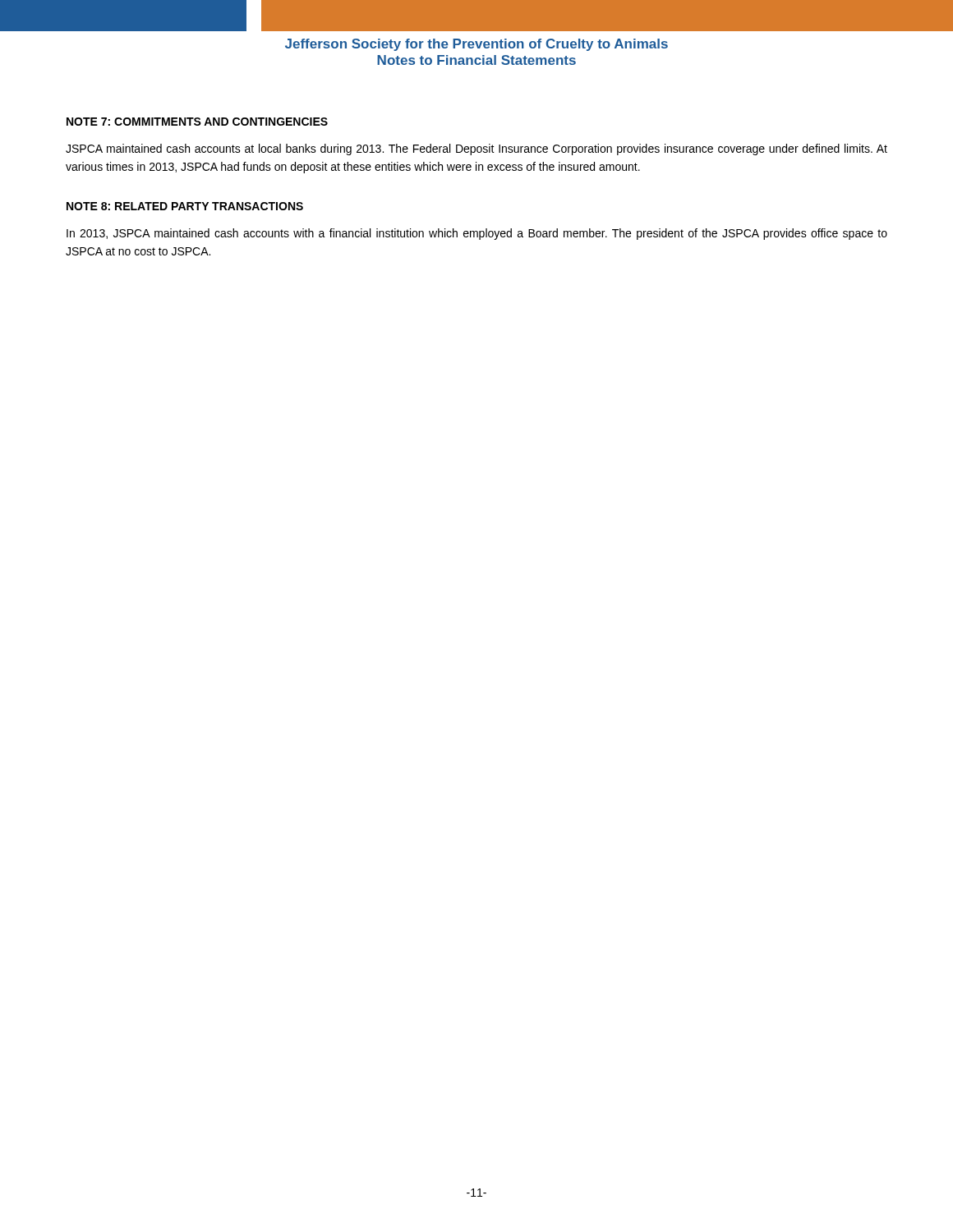Locate the text block with the text "JSPCA maintained cash accounts at local"

click(476, 158)
